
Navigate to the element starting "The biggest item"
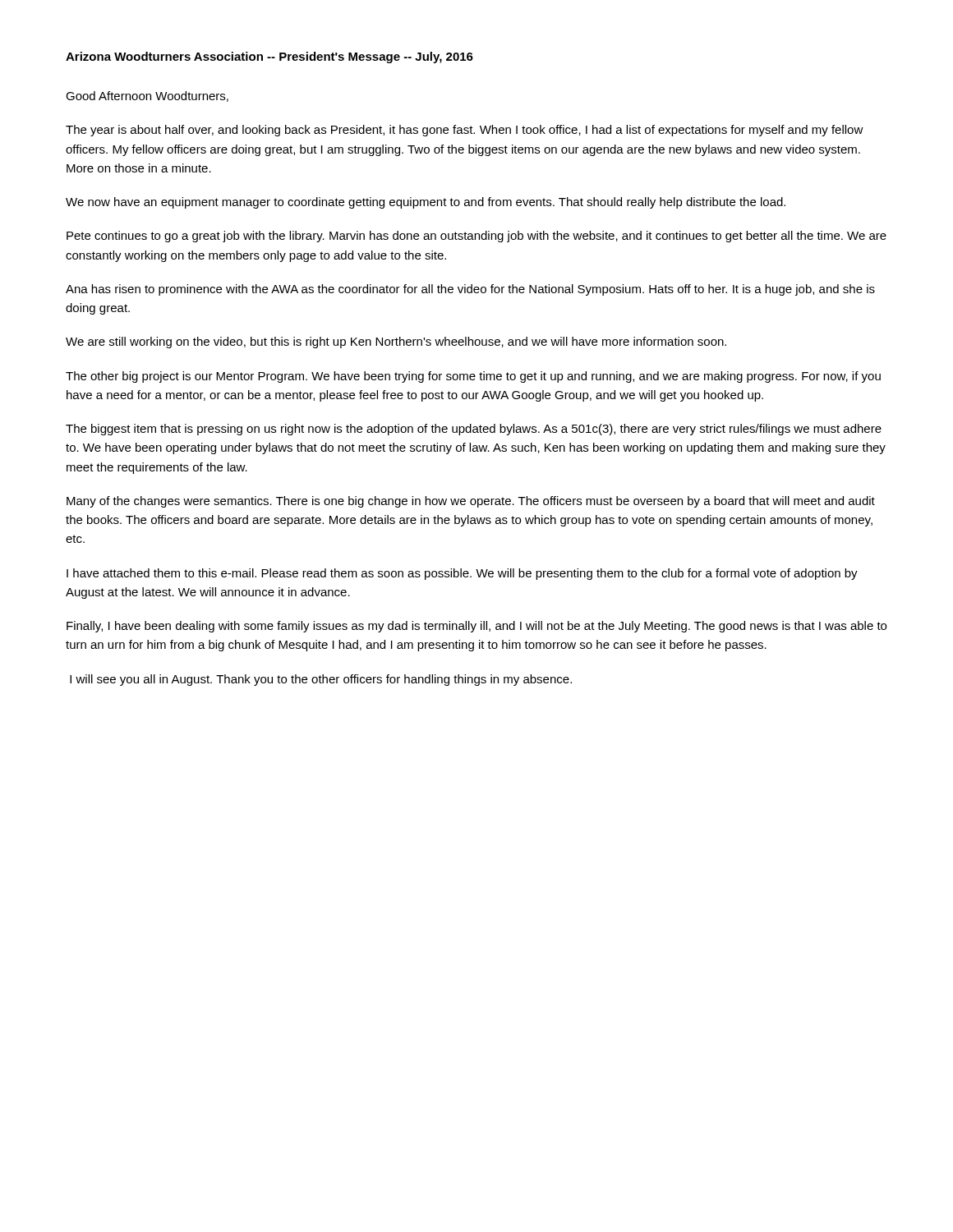(476, 447)
